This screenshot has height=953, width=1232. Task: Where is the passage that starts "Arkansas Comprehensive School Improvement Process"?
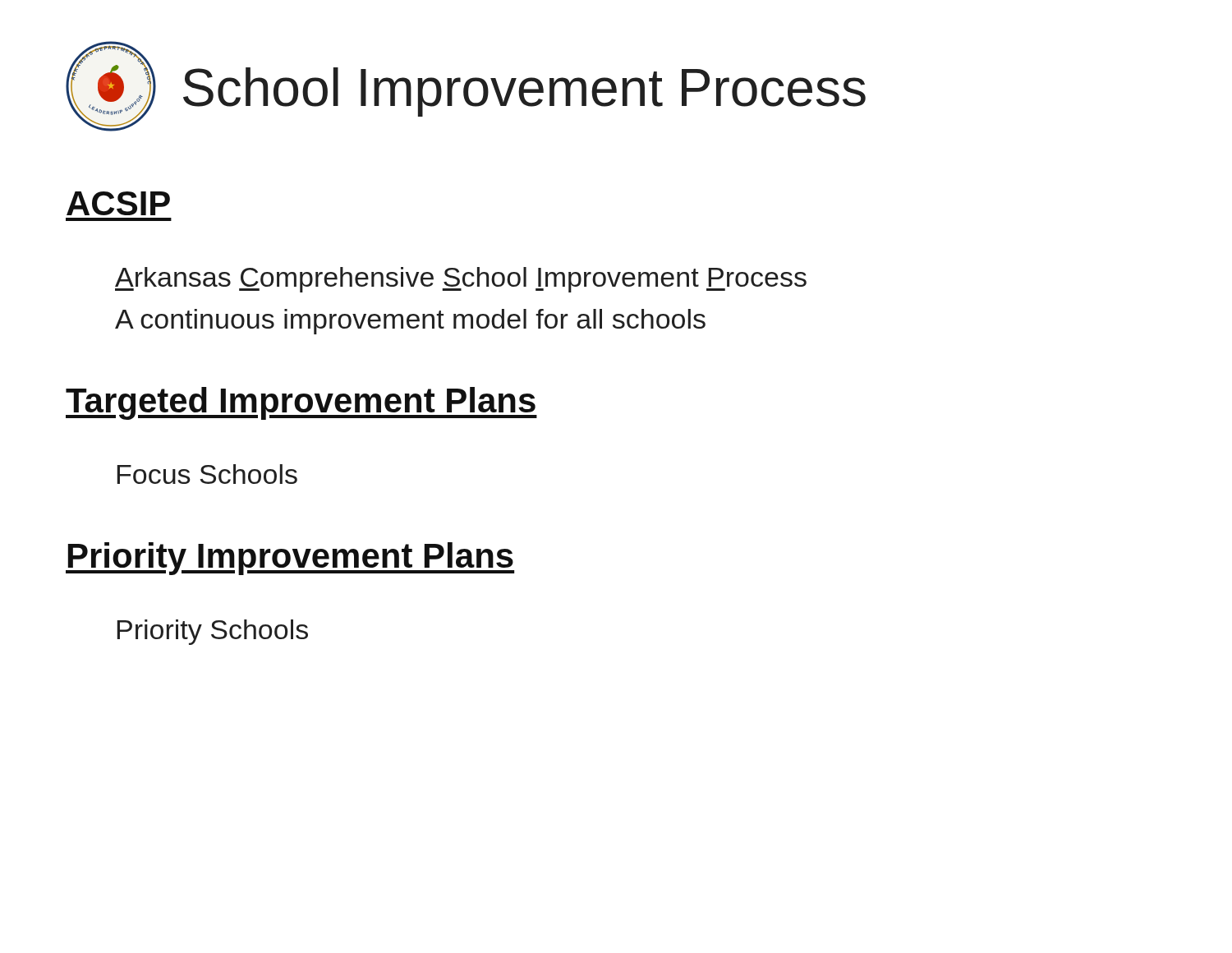tap(461, 298)
